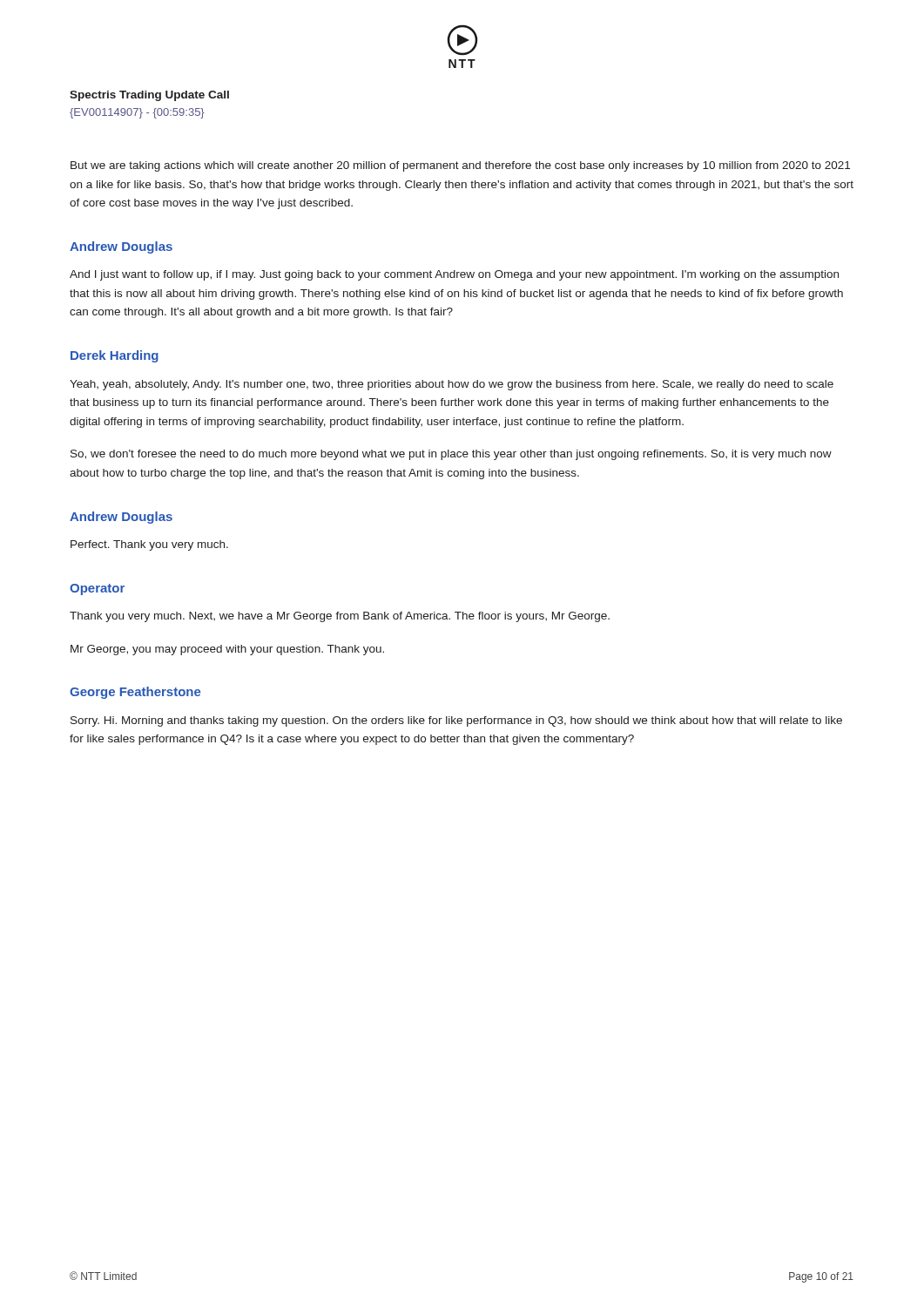Locate the text block that says "Yeah, yeah, absolutely,"
The image size is (924, 1307).
(462, 403)
